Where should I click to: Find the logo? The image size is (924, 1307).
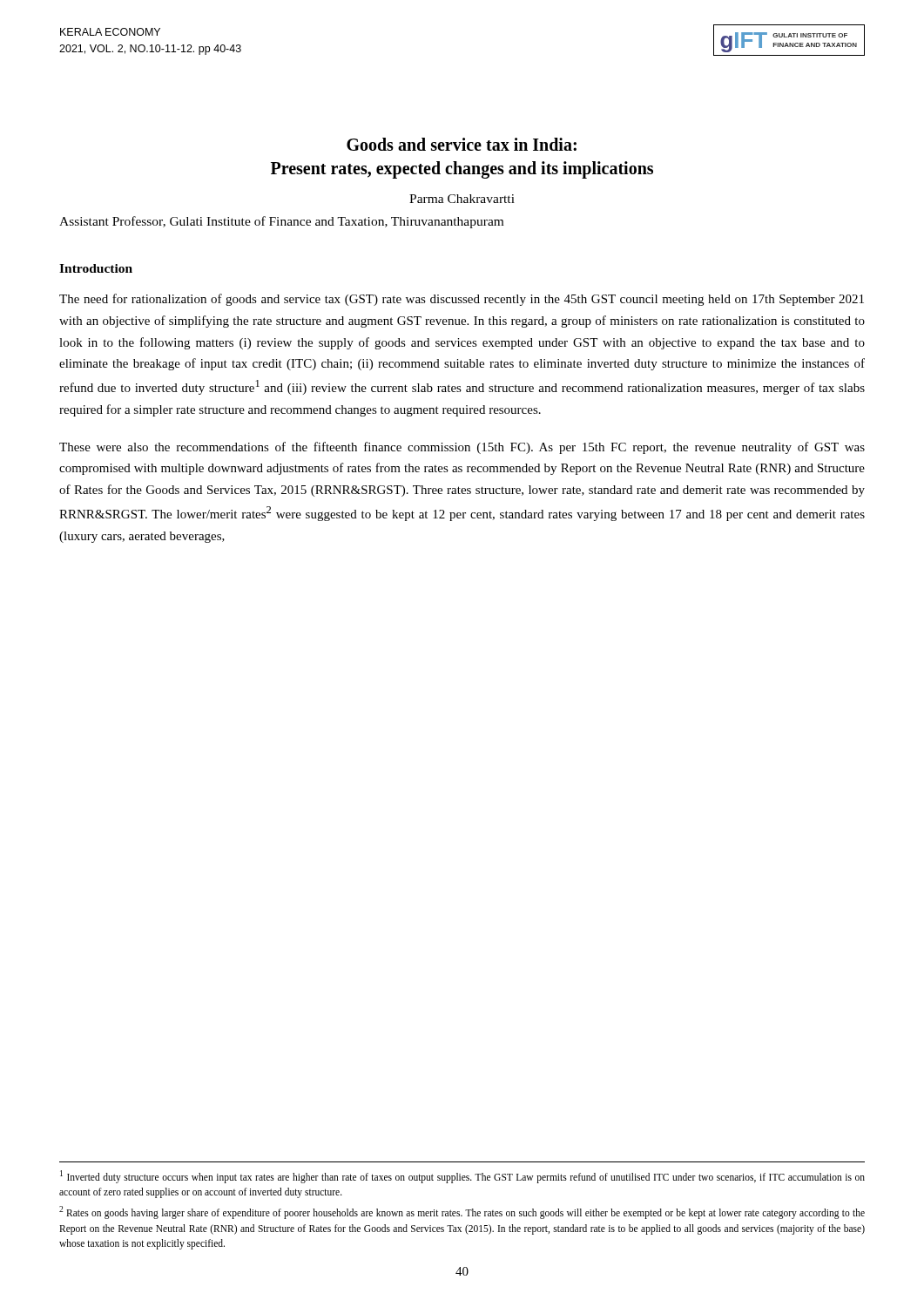(x=789, y=40)
